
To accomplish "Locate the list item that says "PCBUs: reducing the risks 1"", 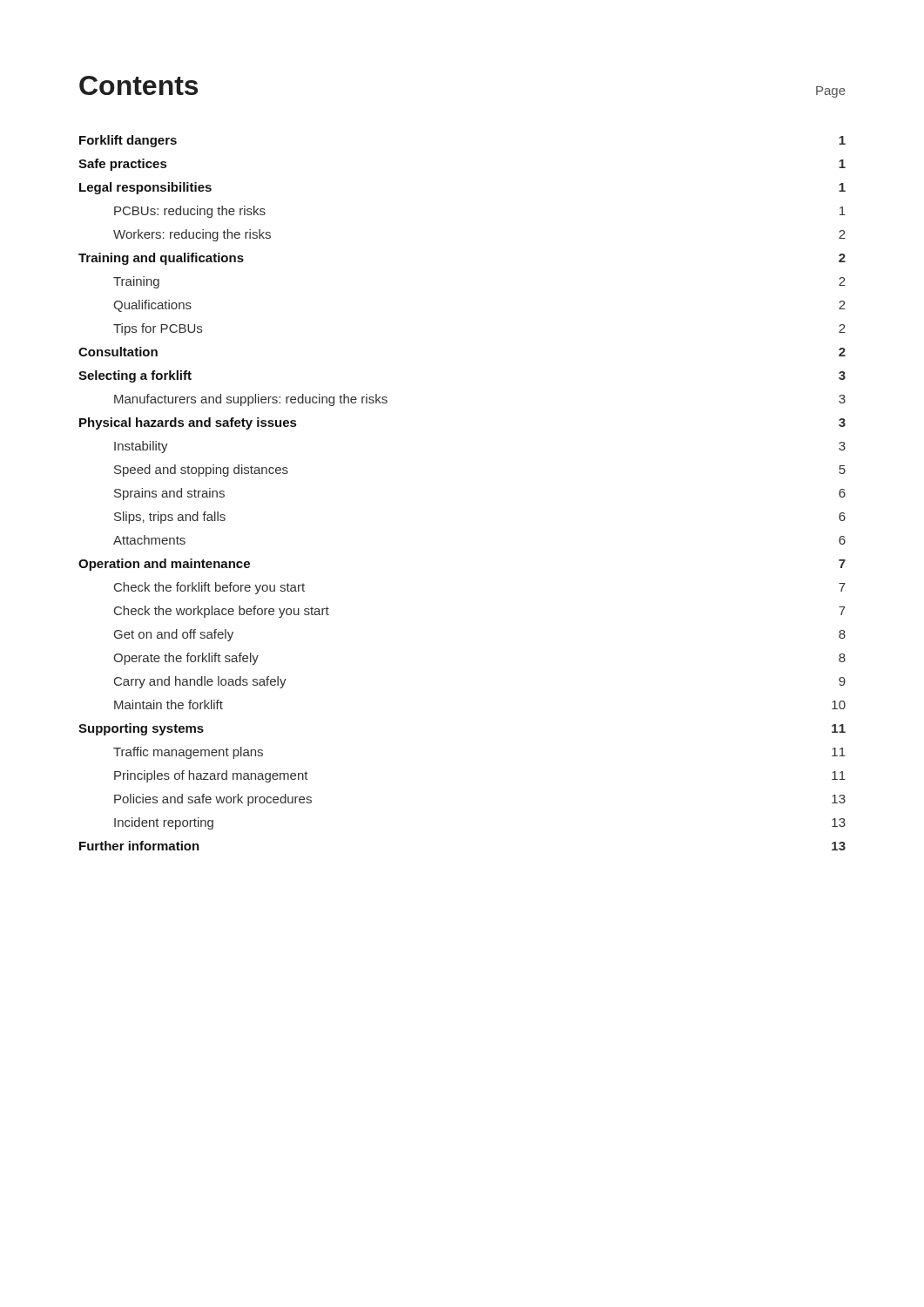I will click(191, 211).
